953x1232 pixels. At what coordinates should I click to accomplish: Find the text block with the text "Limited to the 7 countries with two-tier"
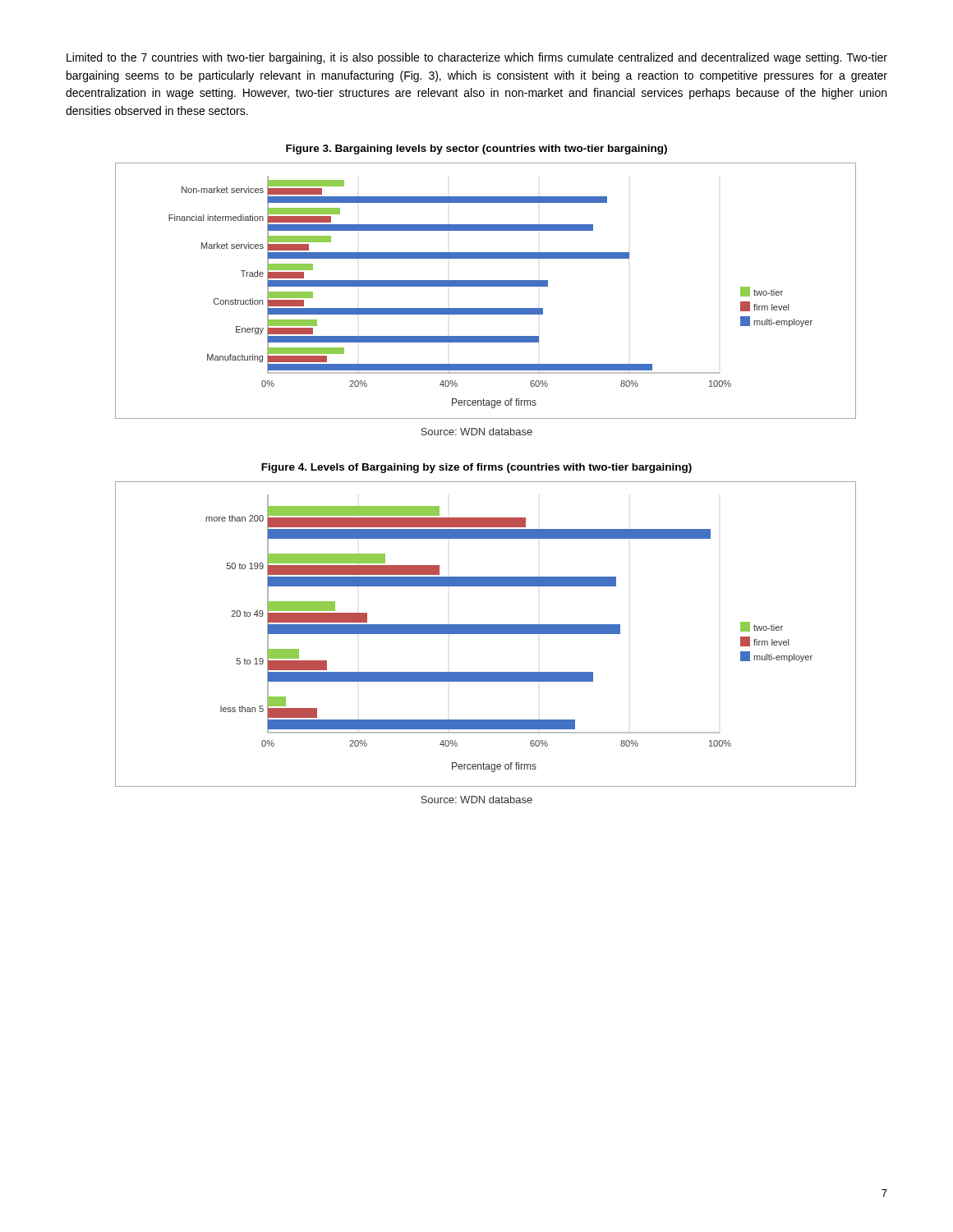point(476,84)
